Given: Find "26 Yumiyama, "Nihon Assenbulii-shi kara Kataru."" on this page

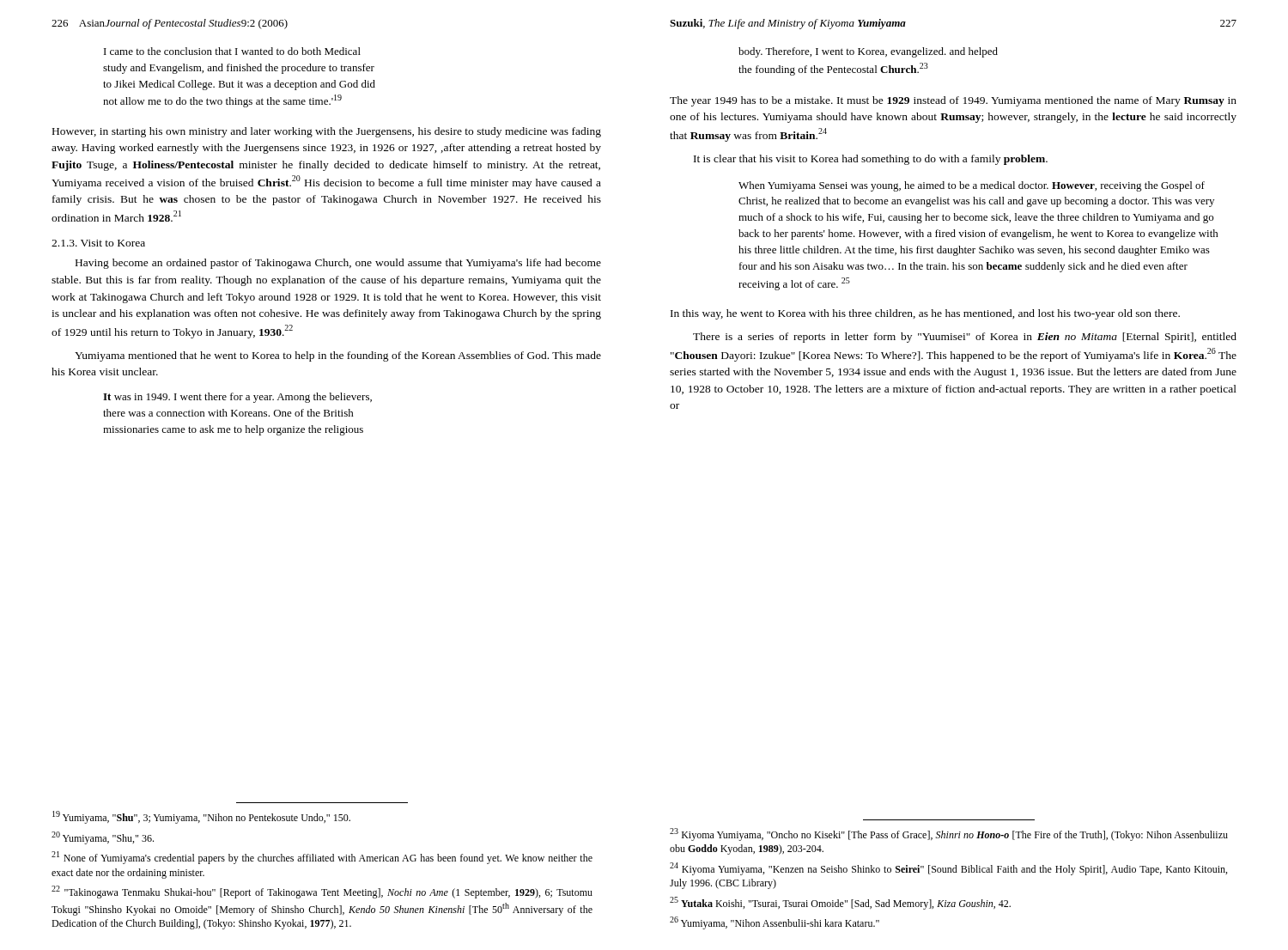Looking at the screenshot, I should 775,922.
